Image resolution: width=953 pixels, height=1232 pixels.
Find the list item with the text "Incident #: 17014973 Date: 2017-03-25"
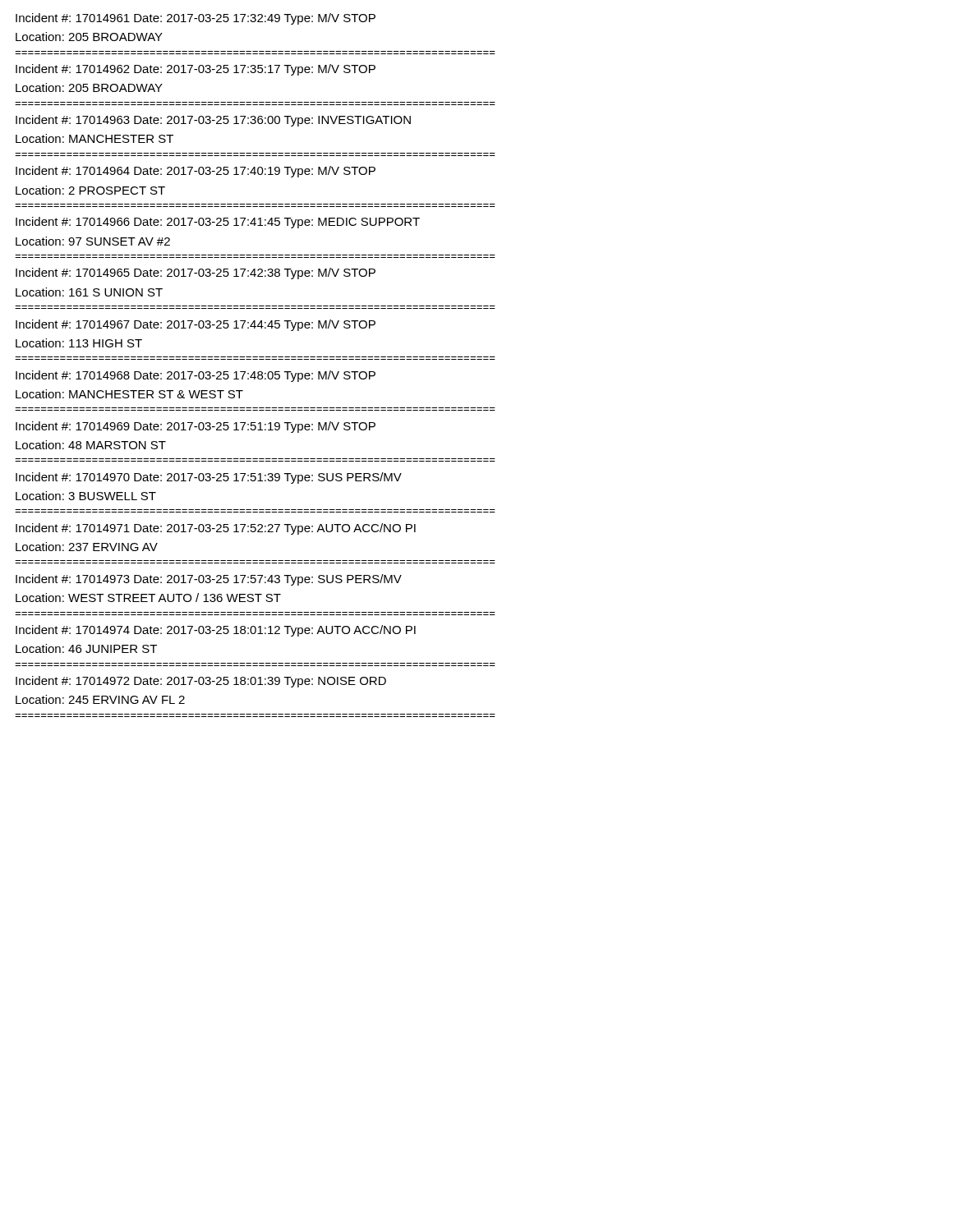point(209,580)
